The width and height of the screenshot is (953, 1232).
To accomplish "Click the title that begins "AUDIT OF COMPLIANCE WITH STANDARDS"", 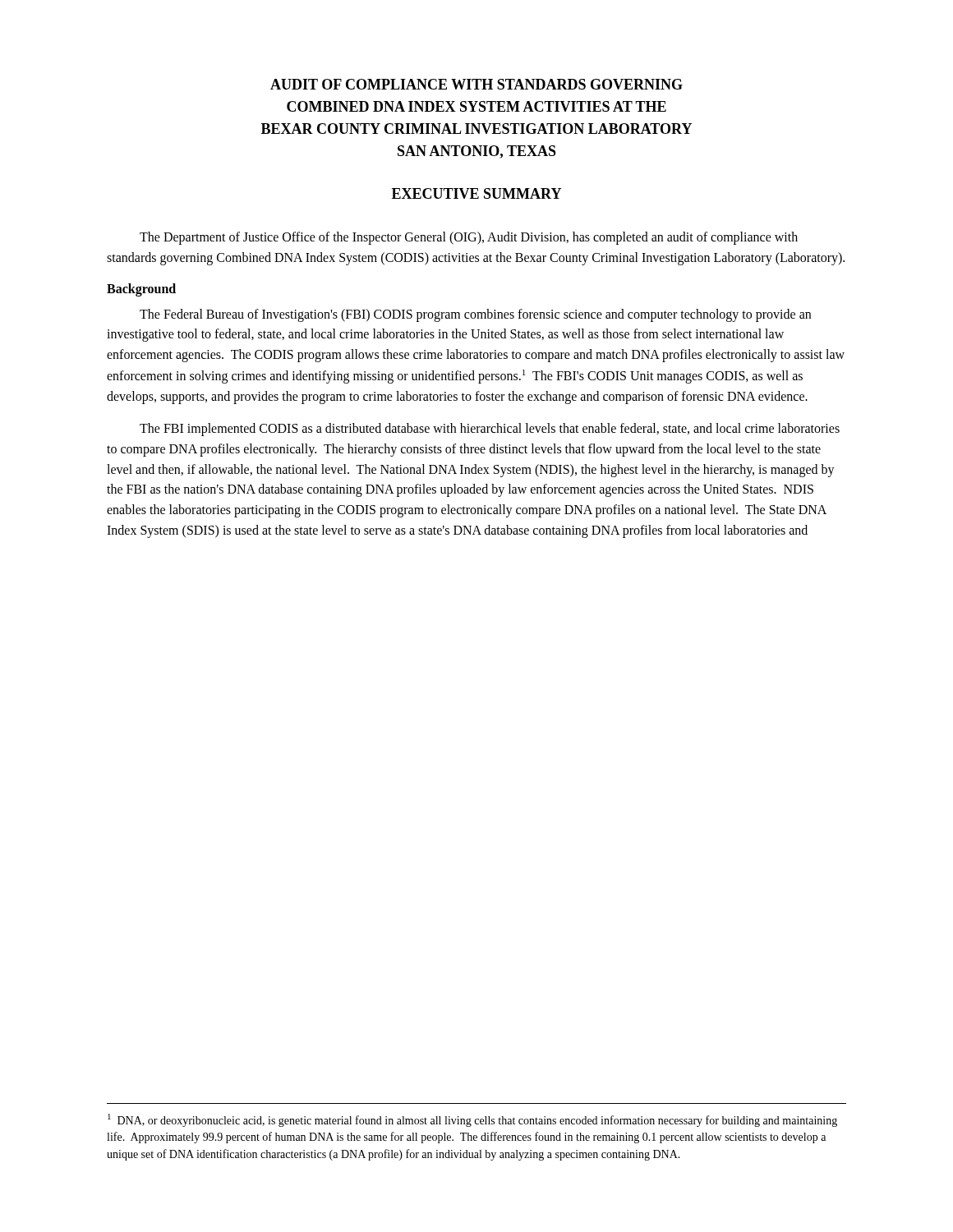I will pos(476,118).
